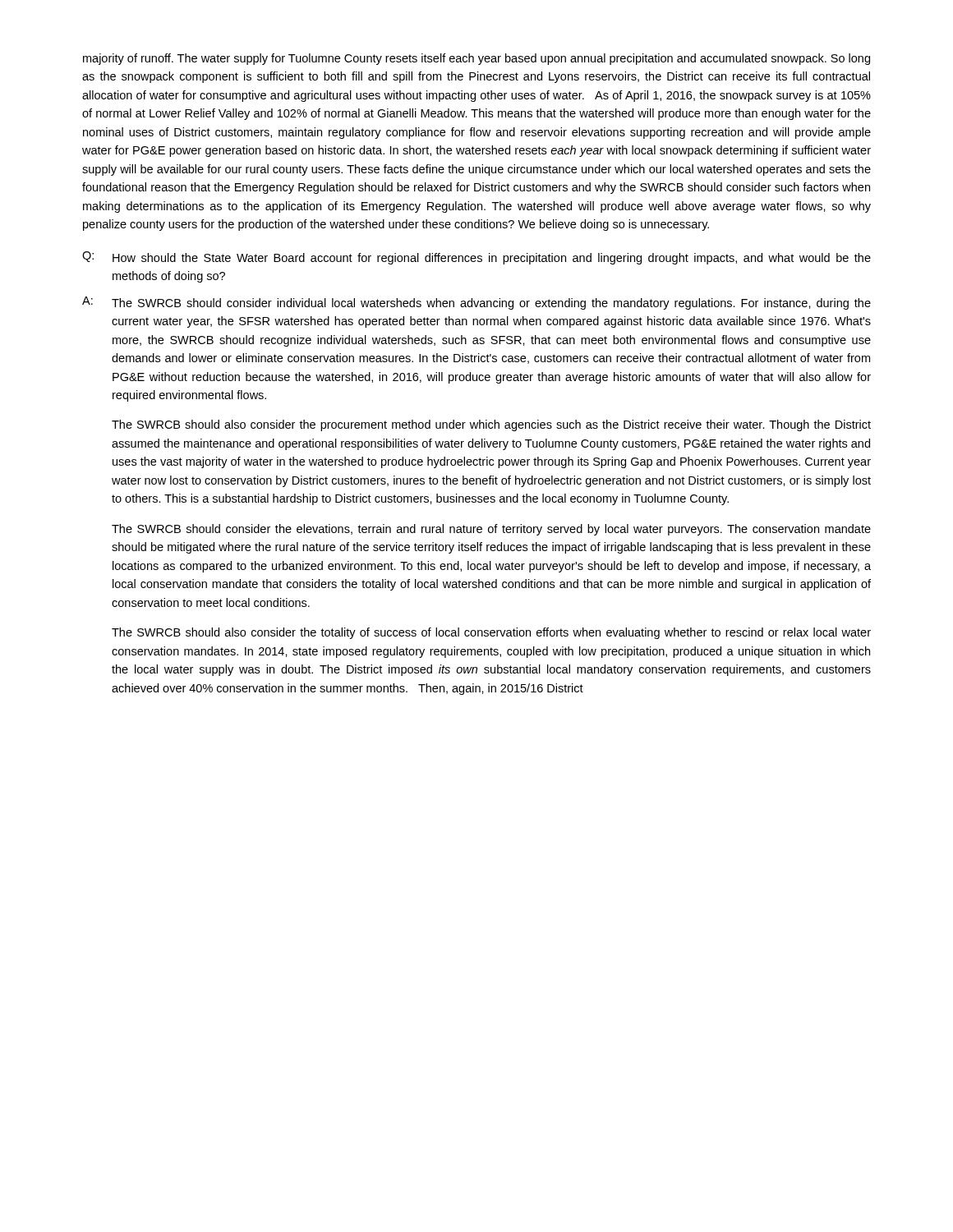The height and width of the screenshot is (1232, 953).
Task: Where is the passage that starts "A: The SWRCB should consider individual local watersheds"?
Action: (x=476, y=349)
